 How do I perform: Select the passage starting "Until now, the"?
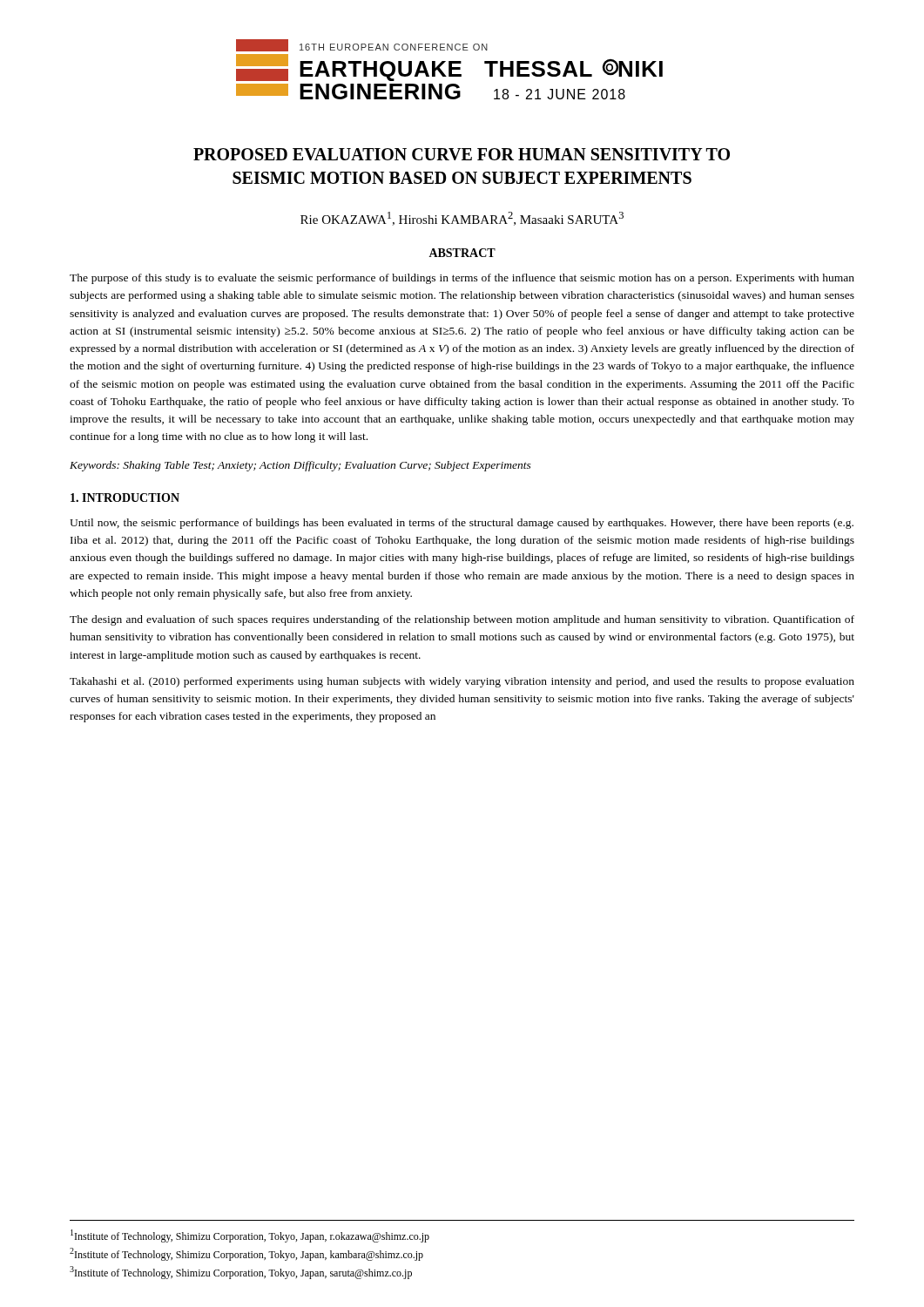(x=462, y=557)
